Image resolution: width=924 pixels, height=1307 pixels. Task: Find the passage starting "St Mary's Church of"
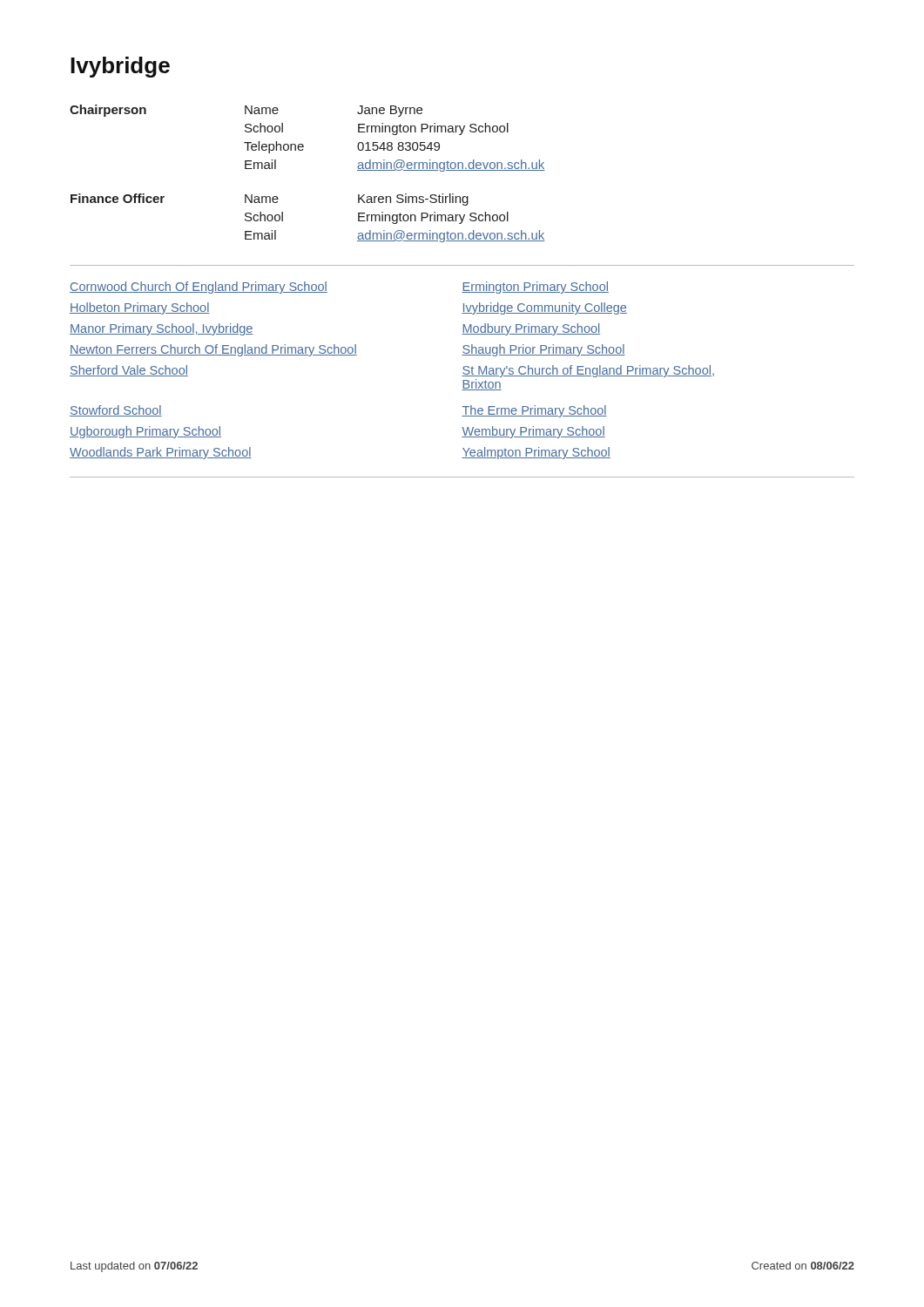coord(658,377)
